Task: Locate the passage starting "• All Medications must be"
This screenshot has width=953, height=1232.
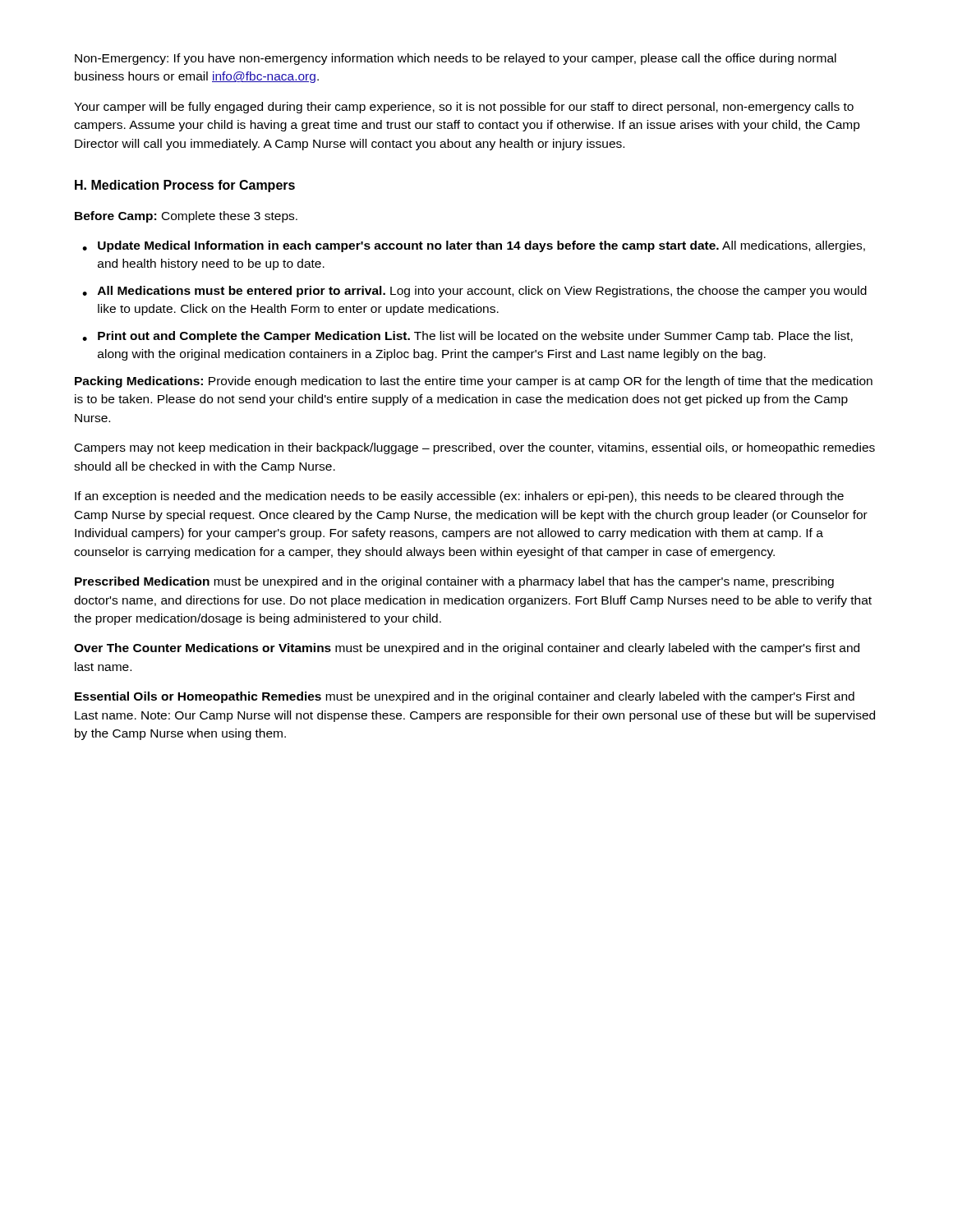Action: (481, 300)
